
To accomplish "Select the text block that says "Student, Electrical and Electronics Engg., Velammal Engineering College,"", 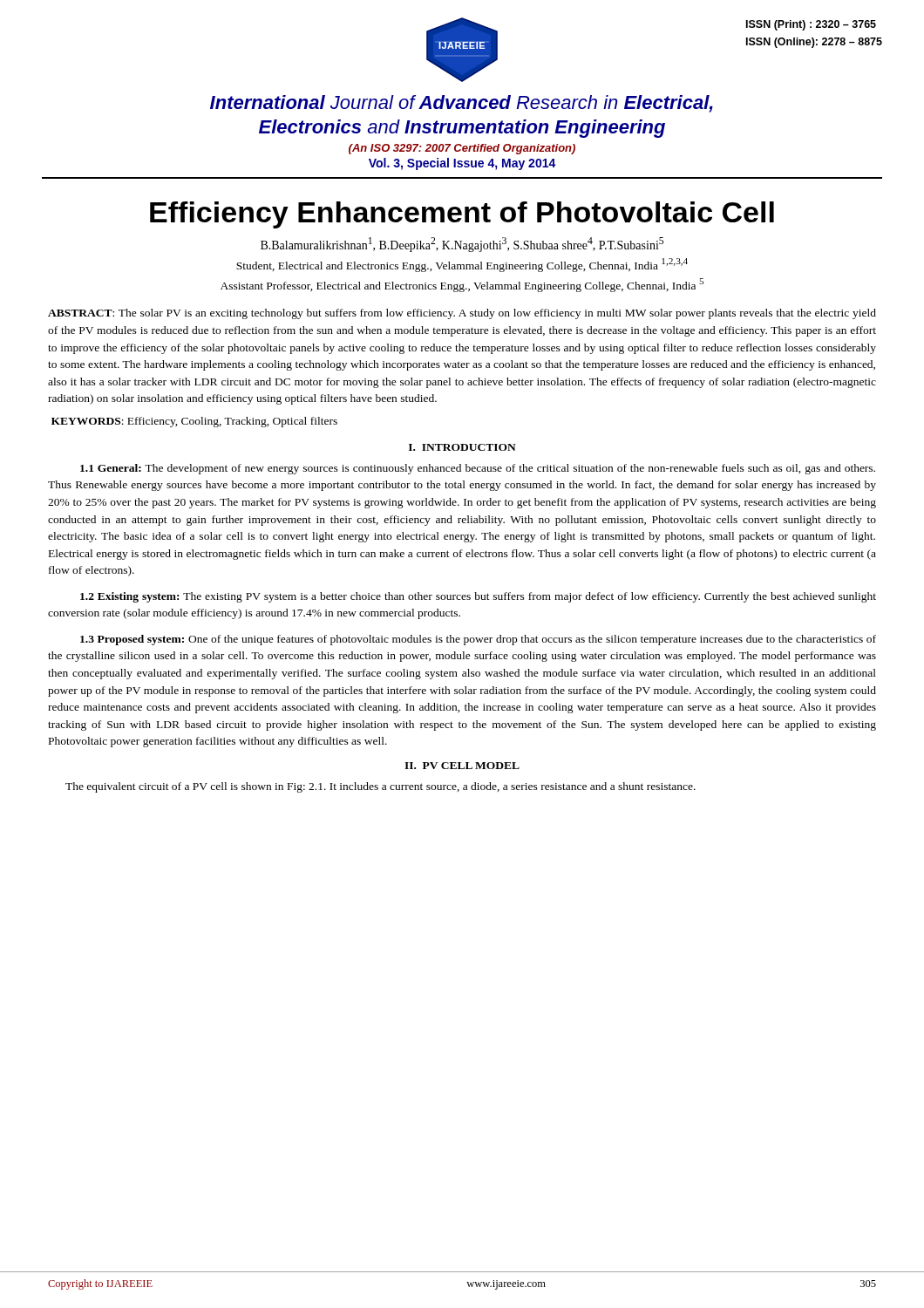I will [462, 264].
